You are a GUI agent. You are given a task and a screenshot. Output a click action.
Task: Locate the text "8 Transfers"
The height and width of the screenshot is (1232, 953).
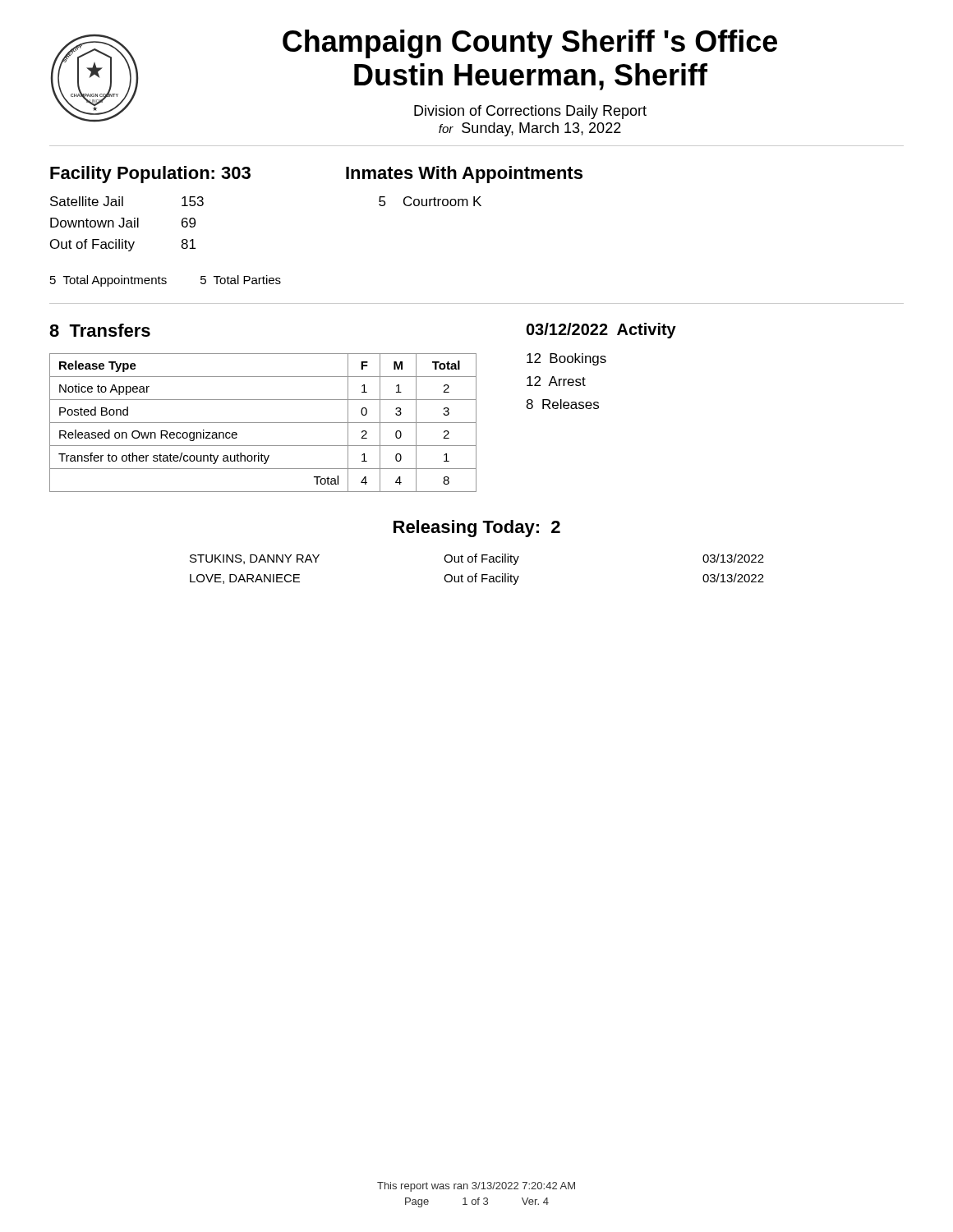tap(100, 330)
